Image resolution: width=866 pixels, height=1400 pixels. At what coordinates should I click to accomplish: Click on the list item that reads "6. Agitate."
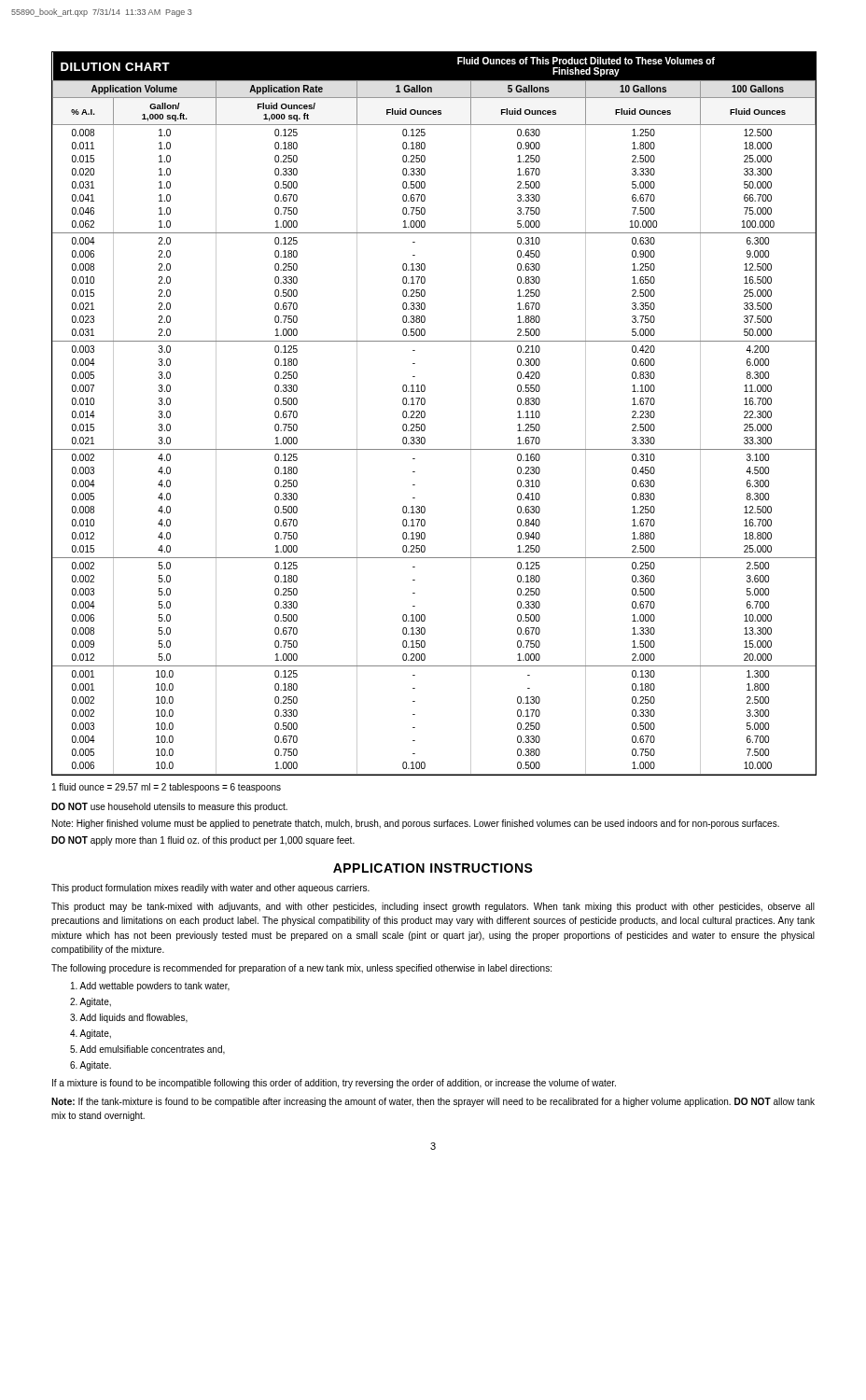[91, 1065]
